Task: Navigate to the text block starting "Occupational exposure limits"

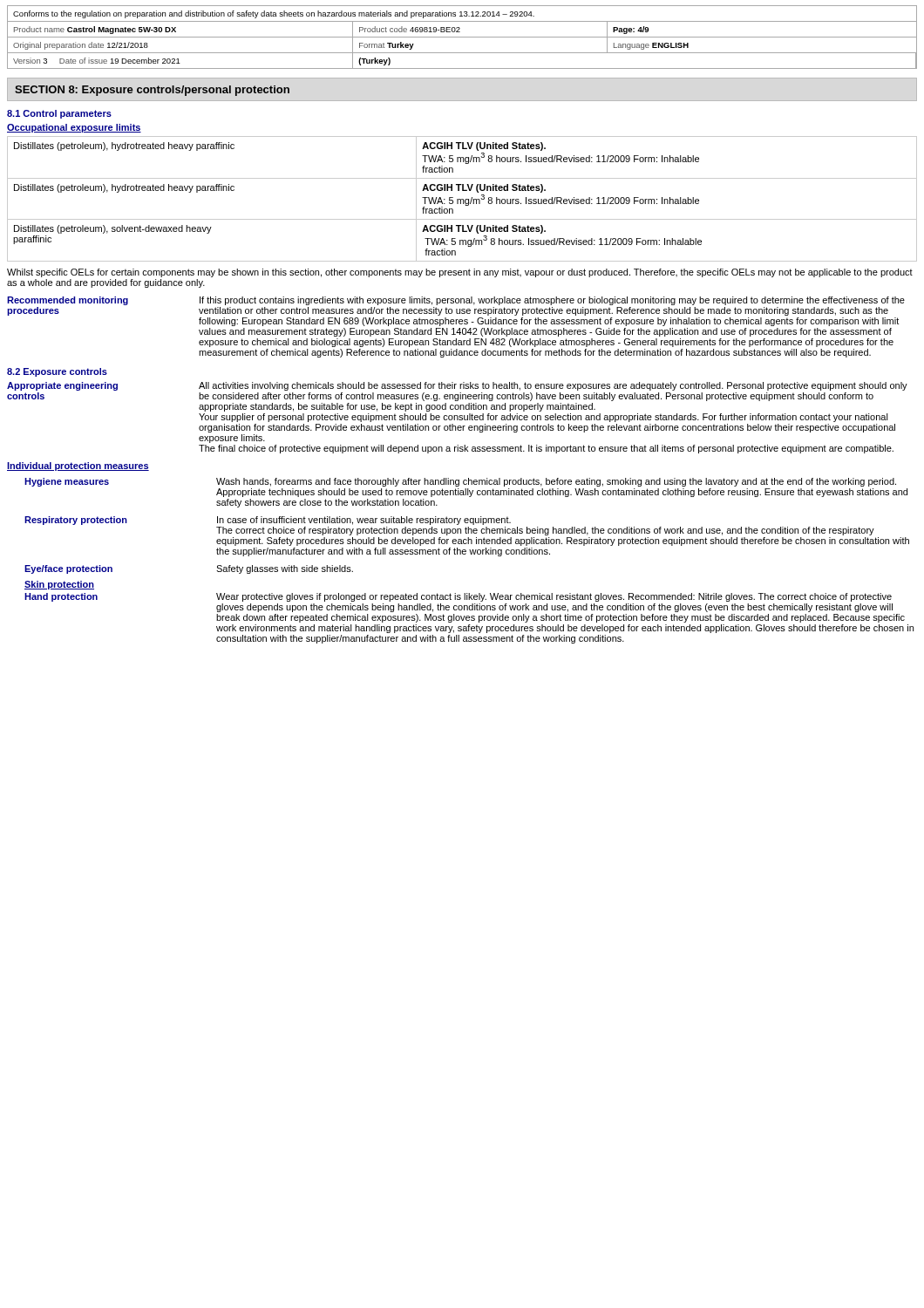Action: [x=74, y=127]
